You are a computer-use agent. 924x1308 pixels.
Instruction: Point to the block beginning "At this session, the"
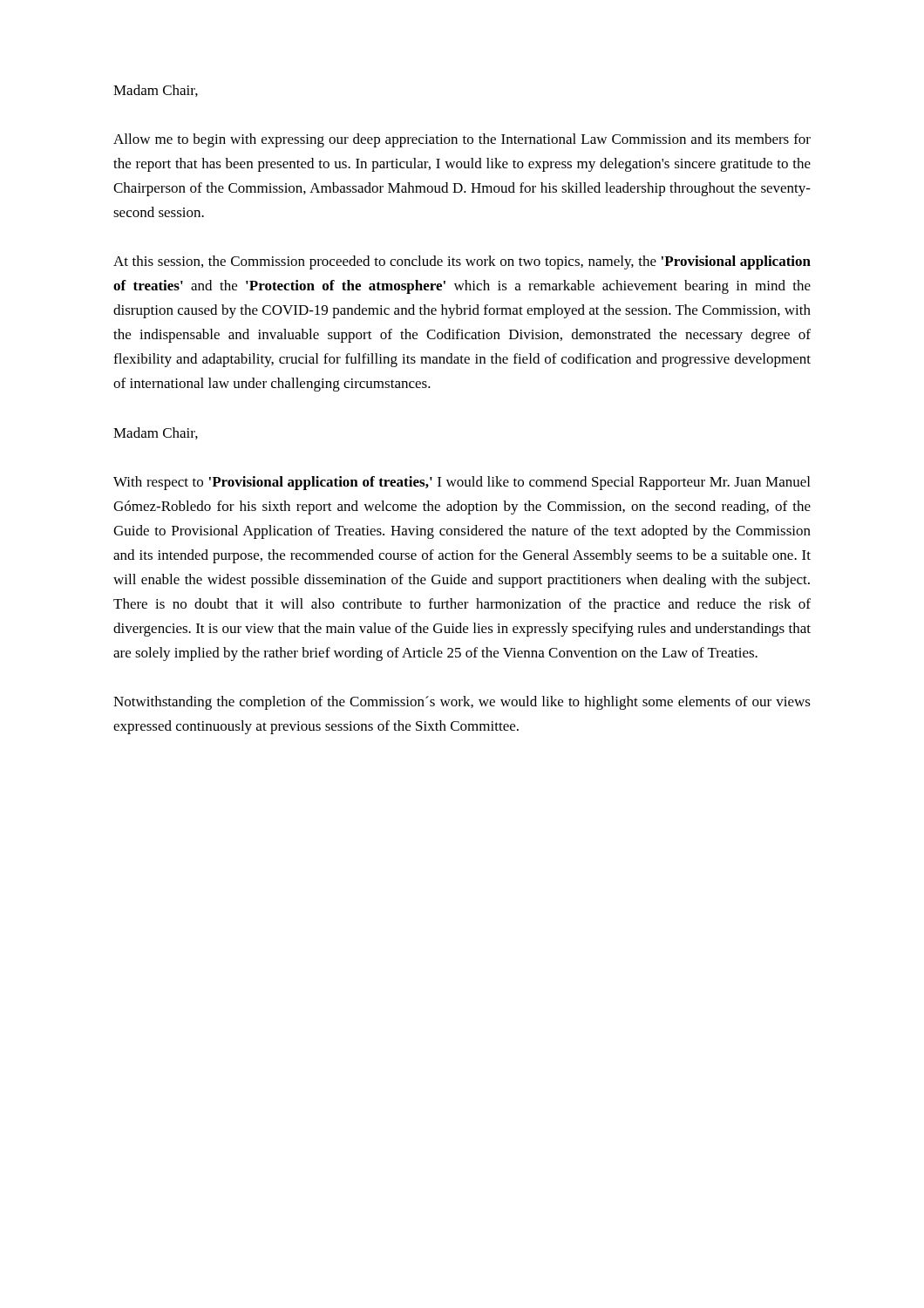pos(462,322)
